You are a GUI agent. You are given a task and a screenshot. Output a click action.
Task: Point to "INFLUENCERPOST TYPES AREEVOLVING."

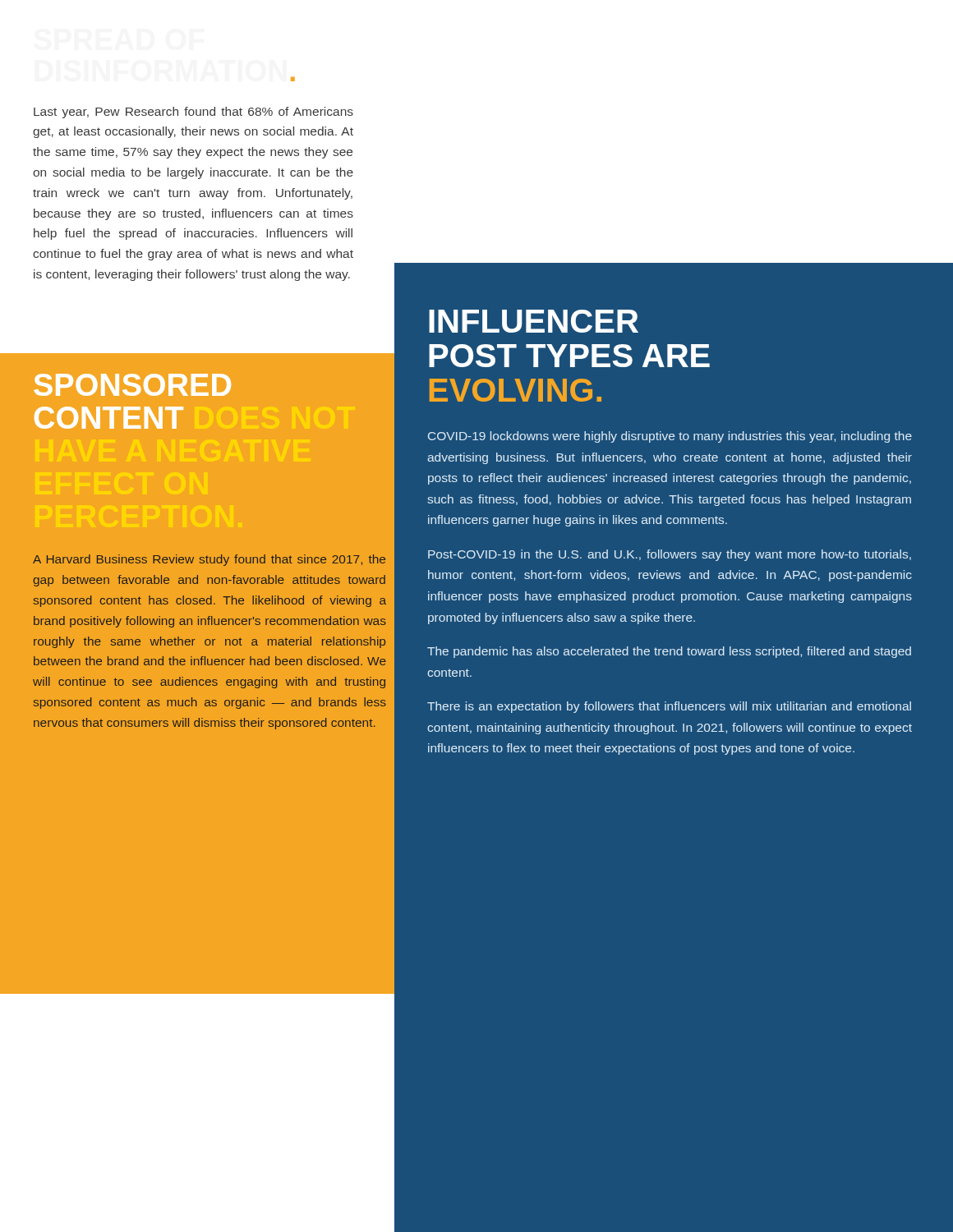pyautogui.click(x=569, y=356)
